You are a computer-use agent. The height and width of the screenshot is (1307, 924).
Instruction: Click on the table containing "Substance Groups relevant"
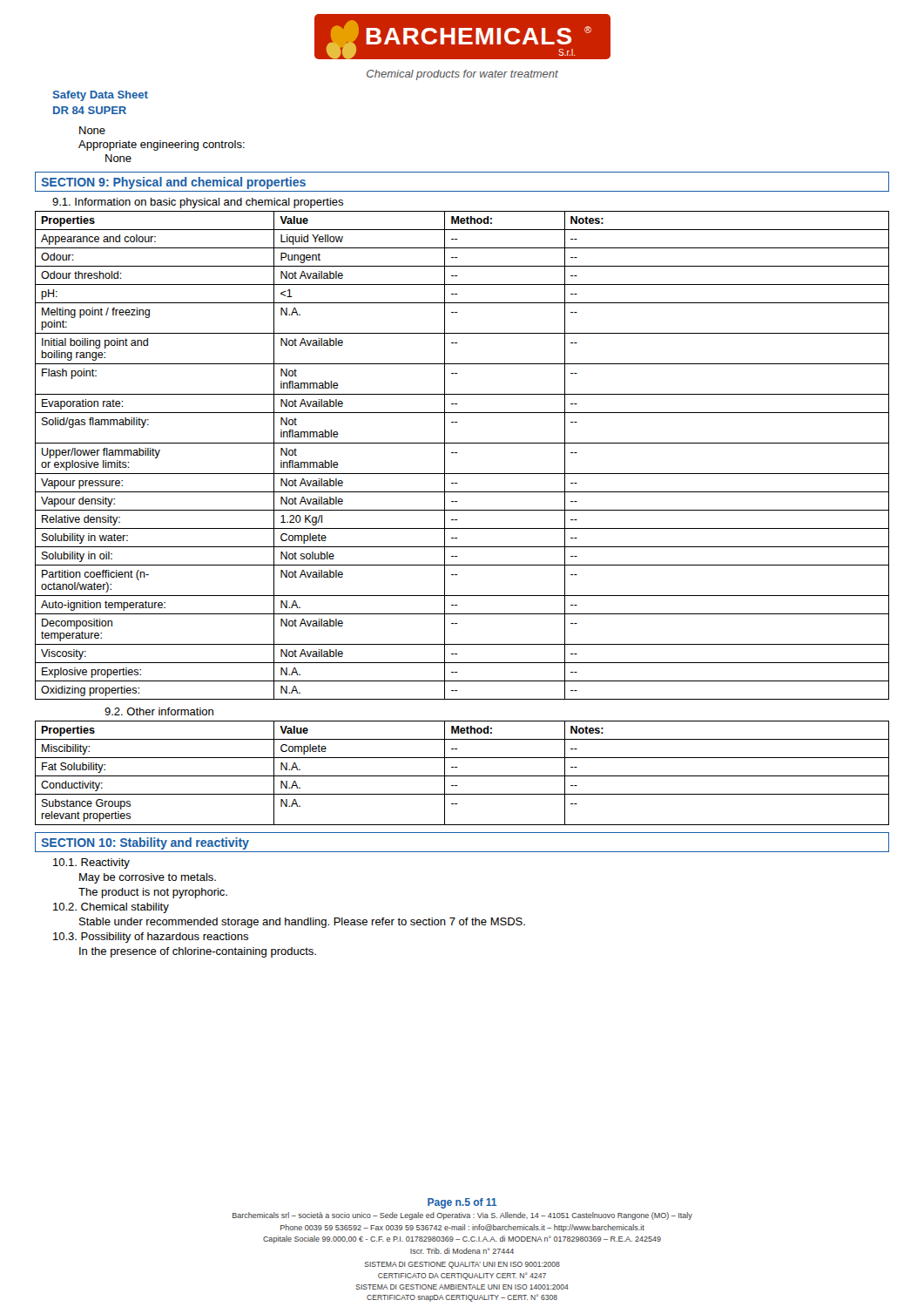462,773
